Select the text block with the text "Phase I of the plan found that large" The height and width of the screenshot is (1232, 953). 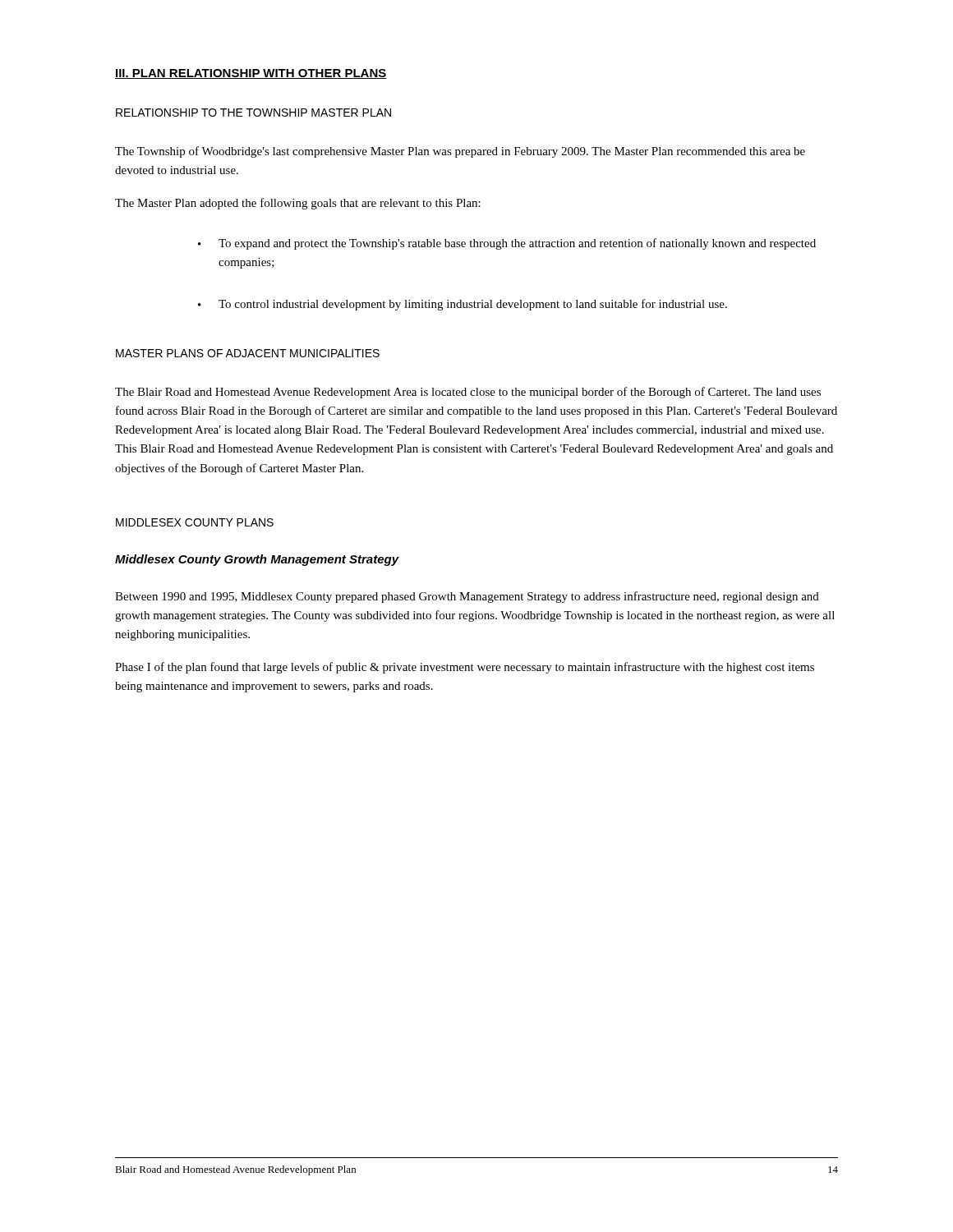pyautogui.click(x=465, y=676)
